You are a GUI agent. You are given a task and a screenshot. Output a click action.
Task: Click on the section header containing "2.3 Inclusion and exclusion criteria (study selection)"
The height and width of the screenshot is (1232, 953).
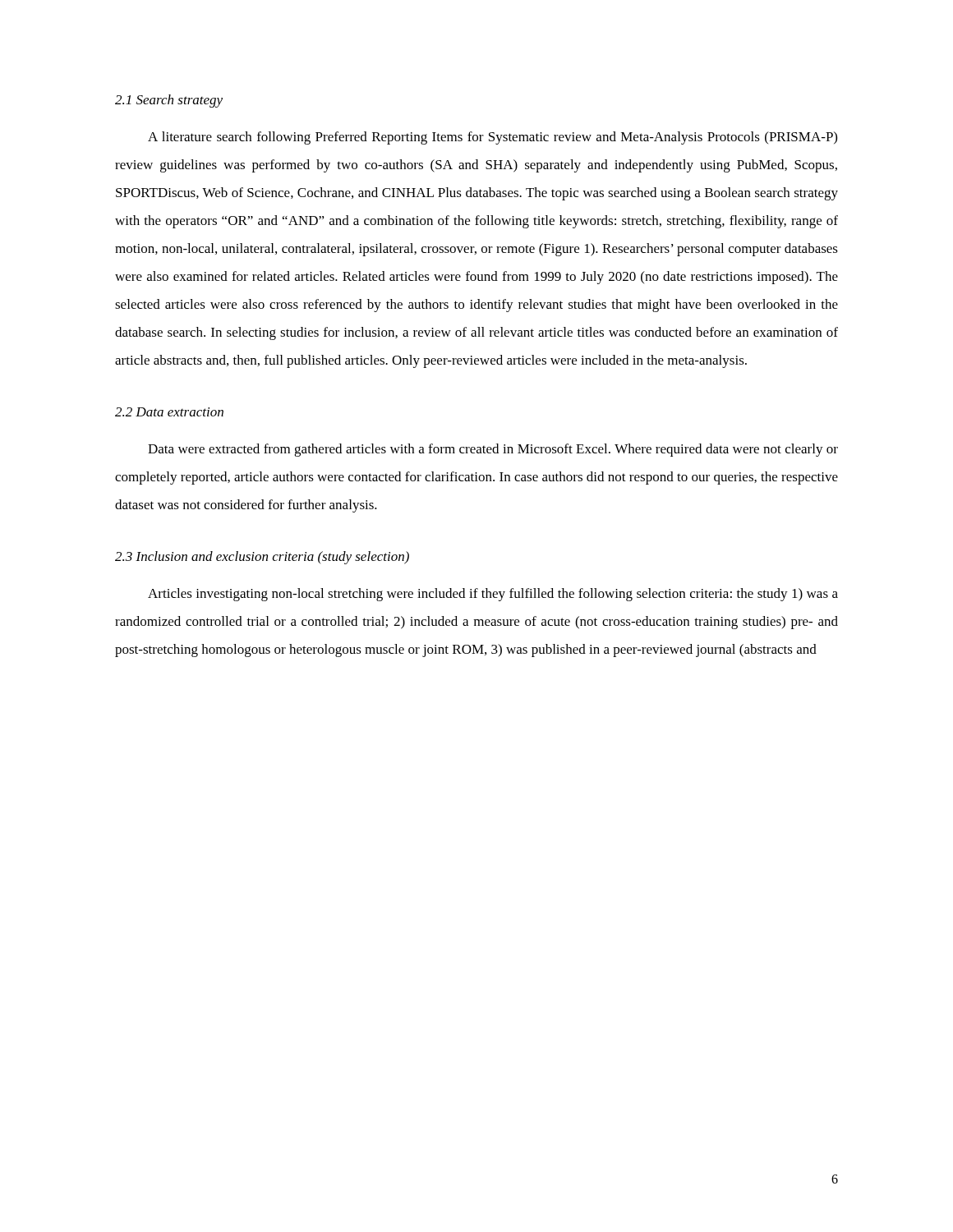(x=262, y=556)
